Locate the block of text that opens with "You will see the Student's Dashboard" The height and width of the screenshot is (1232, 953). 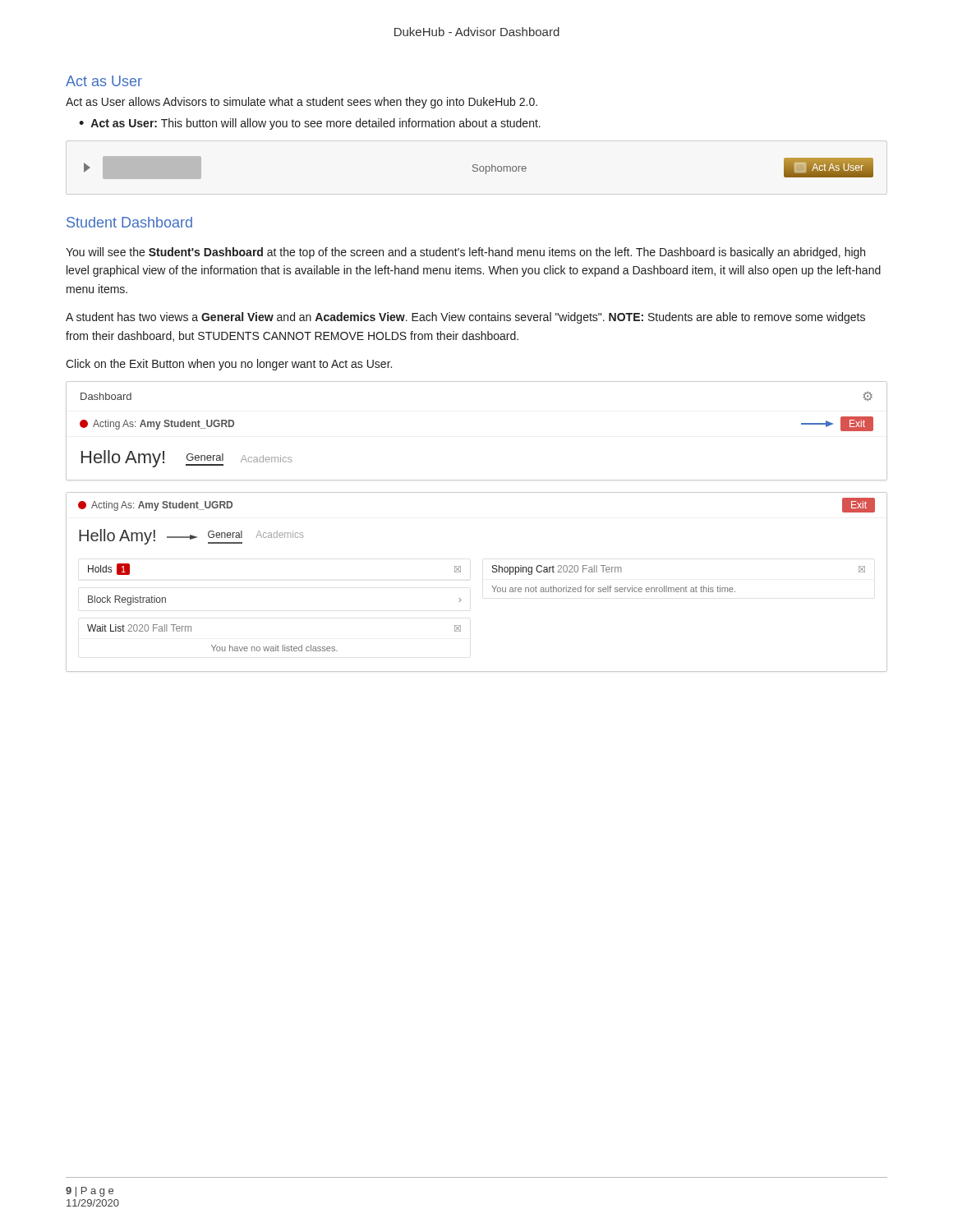(x=476, y=271)
